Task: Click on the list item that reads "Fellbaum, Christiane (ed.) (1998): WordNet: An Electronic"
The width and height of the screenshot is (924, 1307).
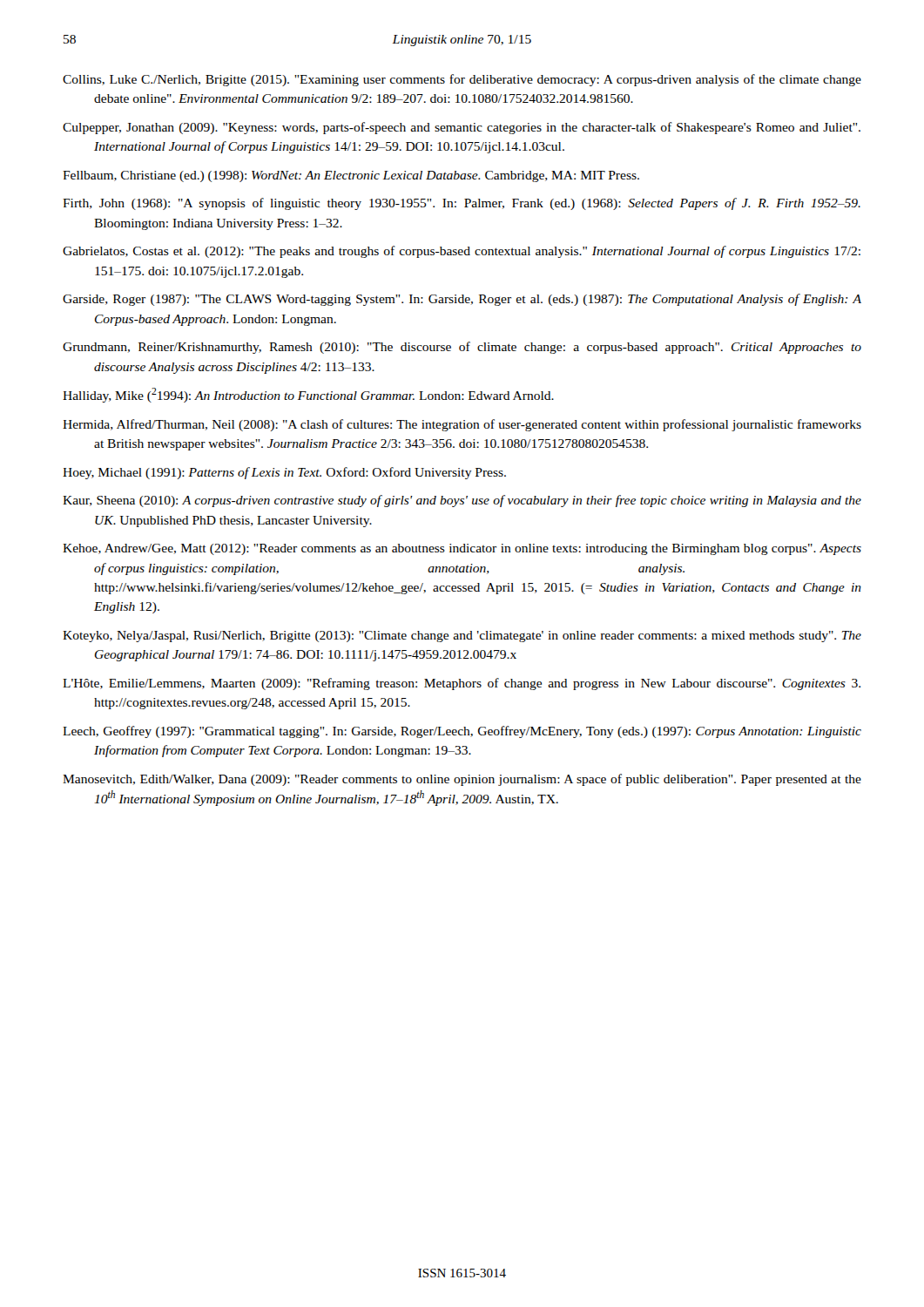Action: coord(351,175)
